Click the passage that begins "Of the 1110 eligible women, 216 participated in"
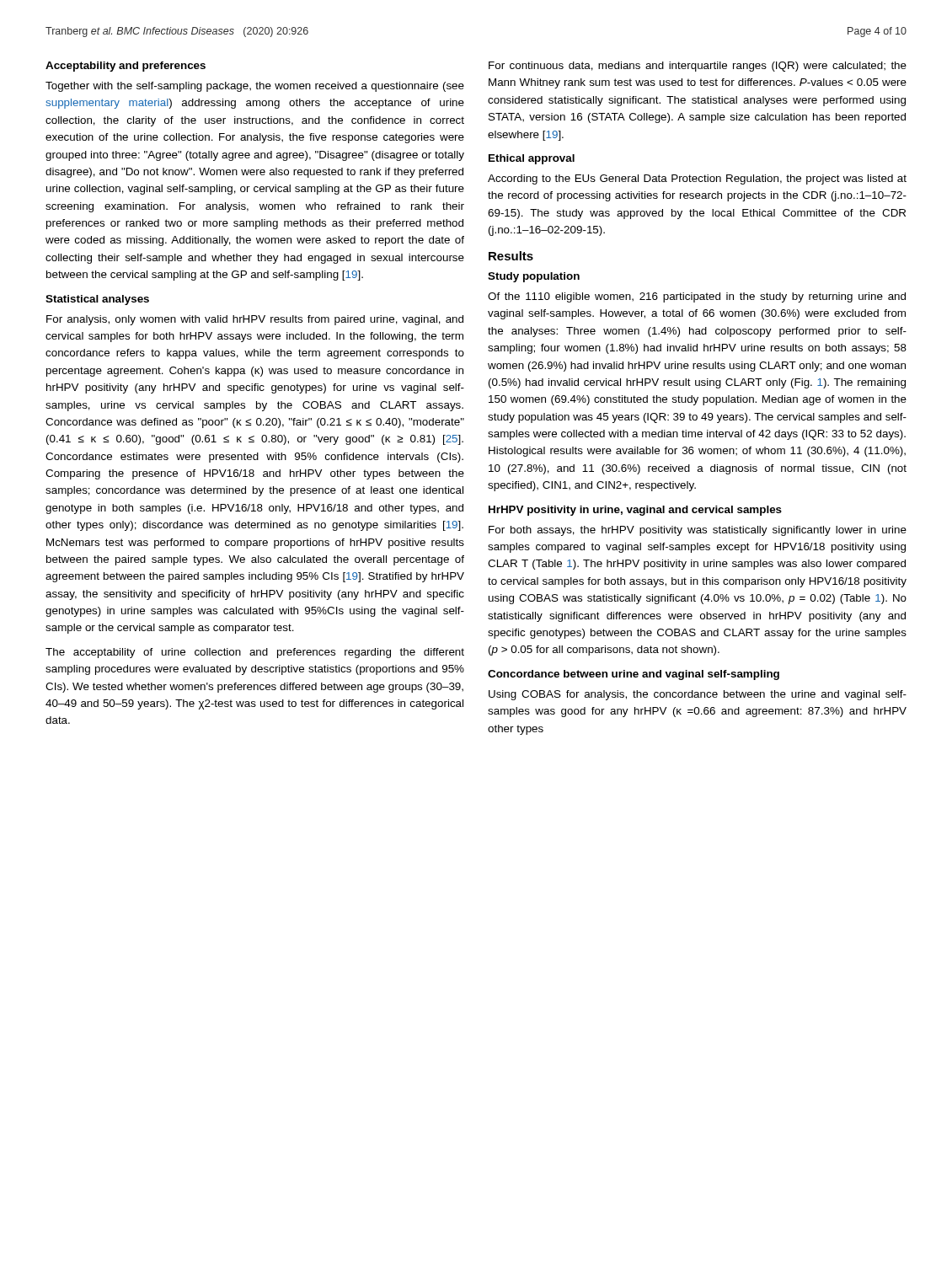The image size is (952, 1264). point(697,391)
